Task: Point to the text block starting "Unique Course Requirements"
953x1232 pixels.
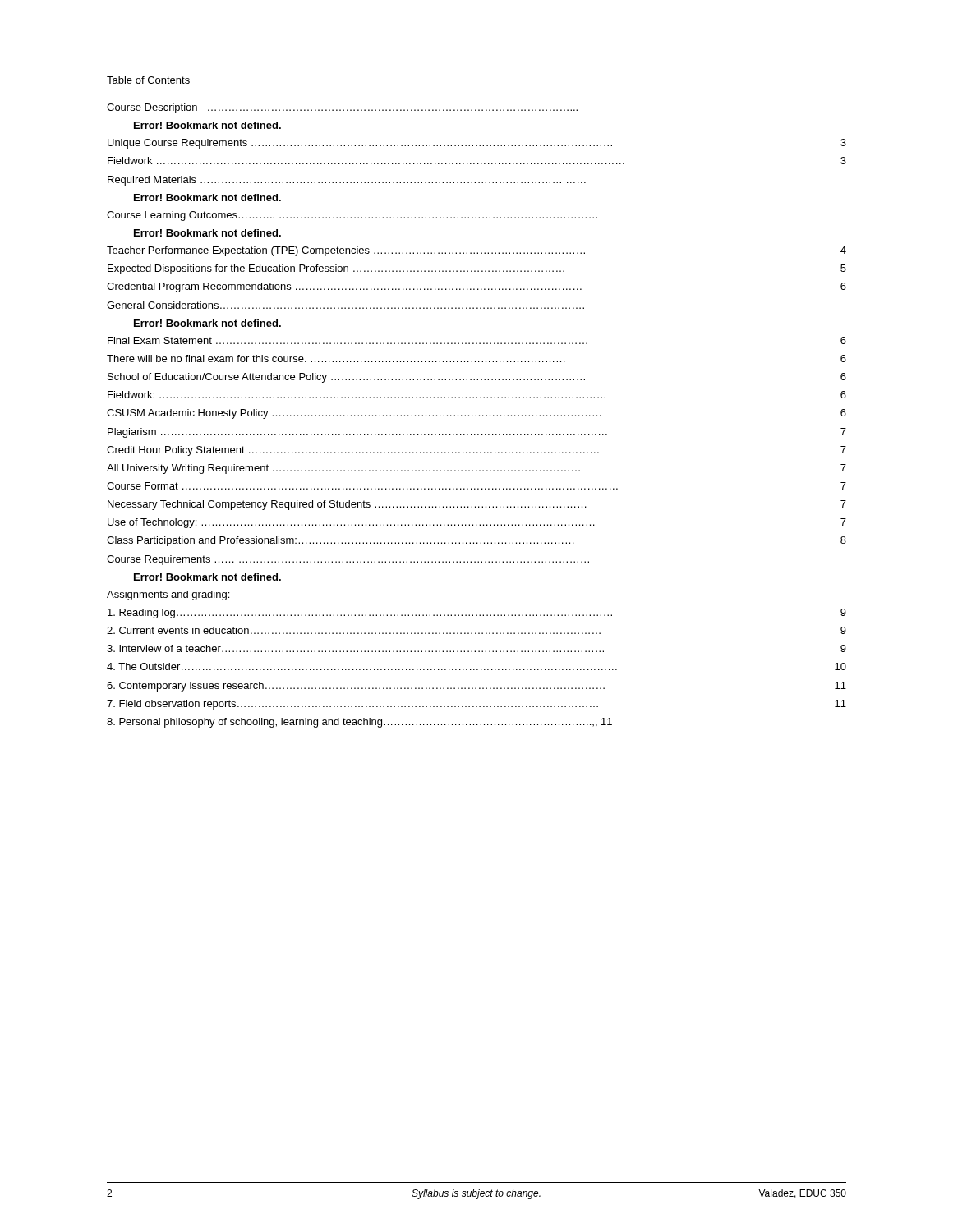Action: [476, 143]
